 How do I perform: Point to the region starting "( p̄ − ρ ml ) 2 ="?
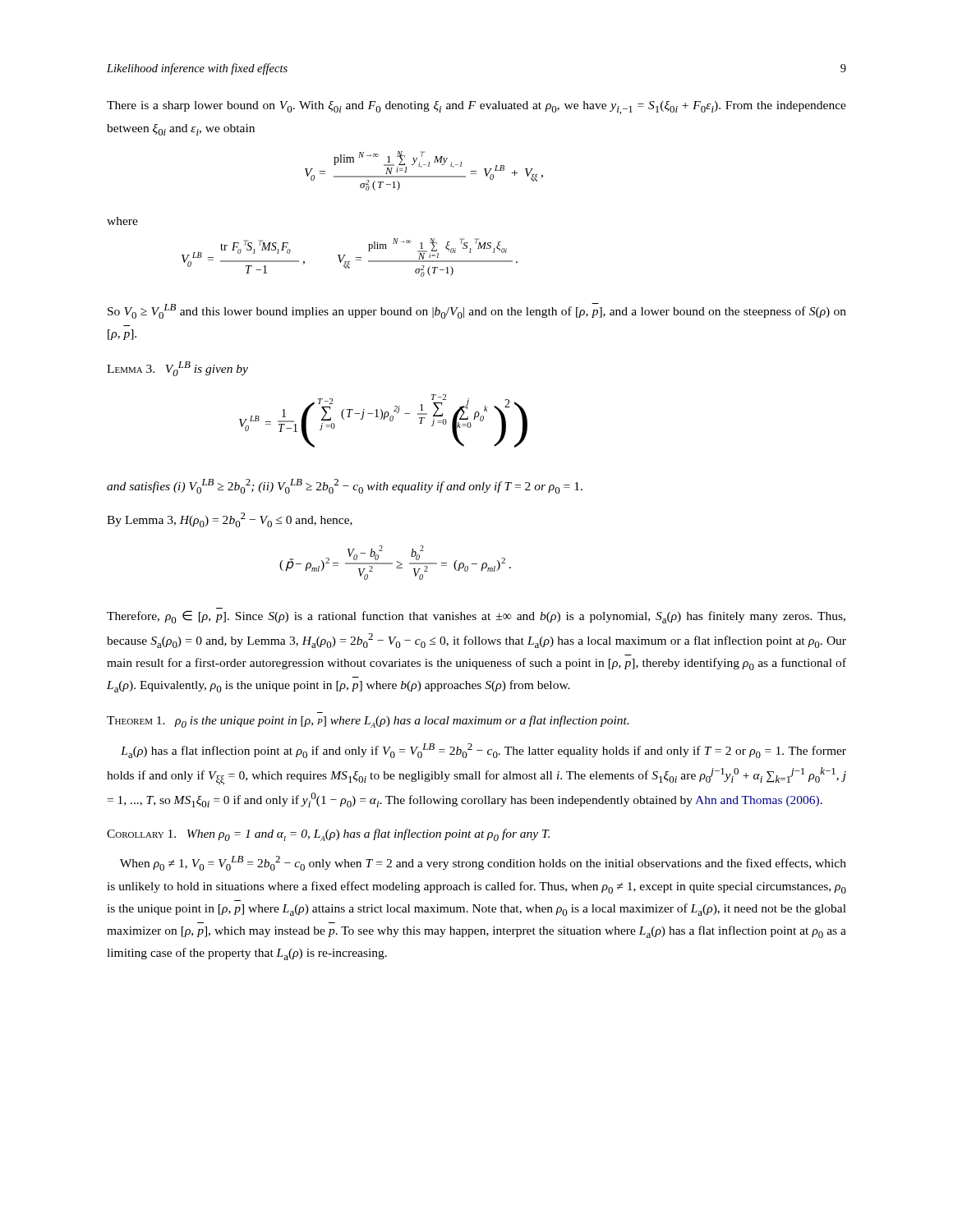coord(476,565)
